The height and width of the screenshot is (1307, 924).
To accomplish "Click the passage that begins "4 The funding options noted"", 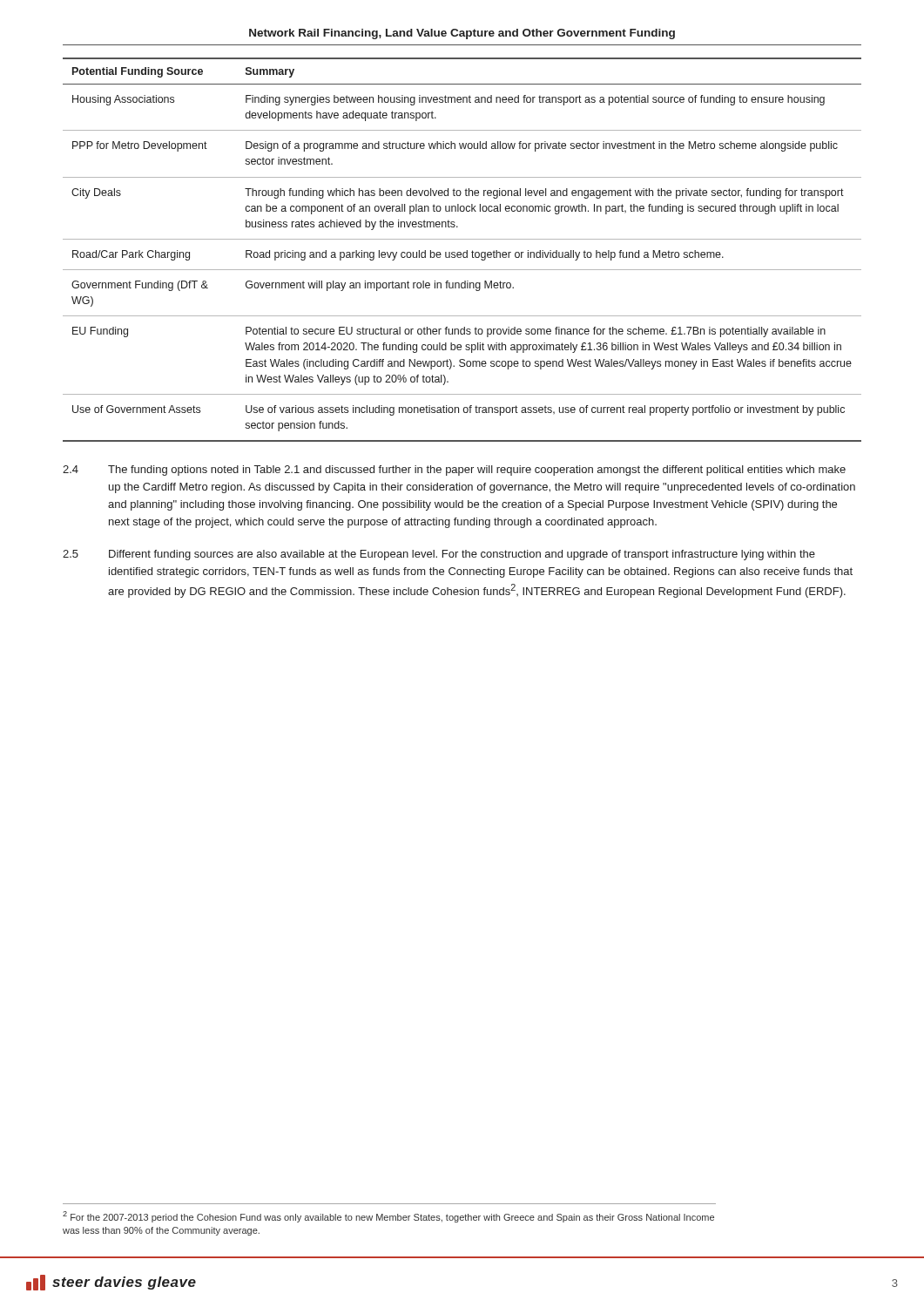I will pos(462,496).
